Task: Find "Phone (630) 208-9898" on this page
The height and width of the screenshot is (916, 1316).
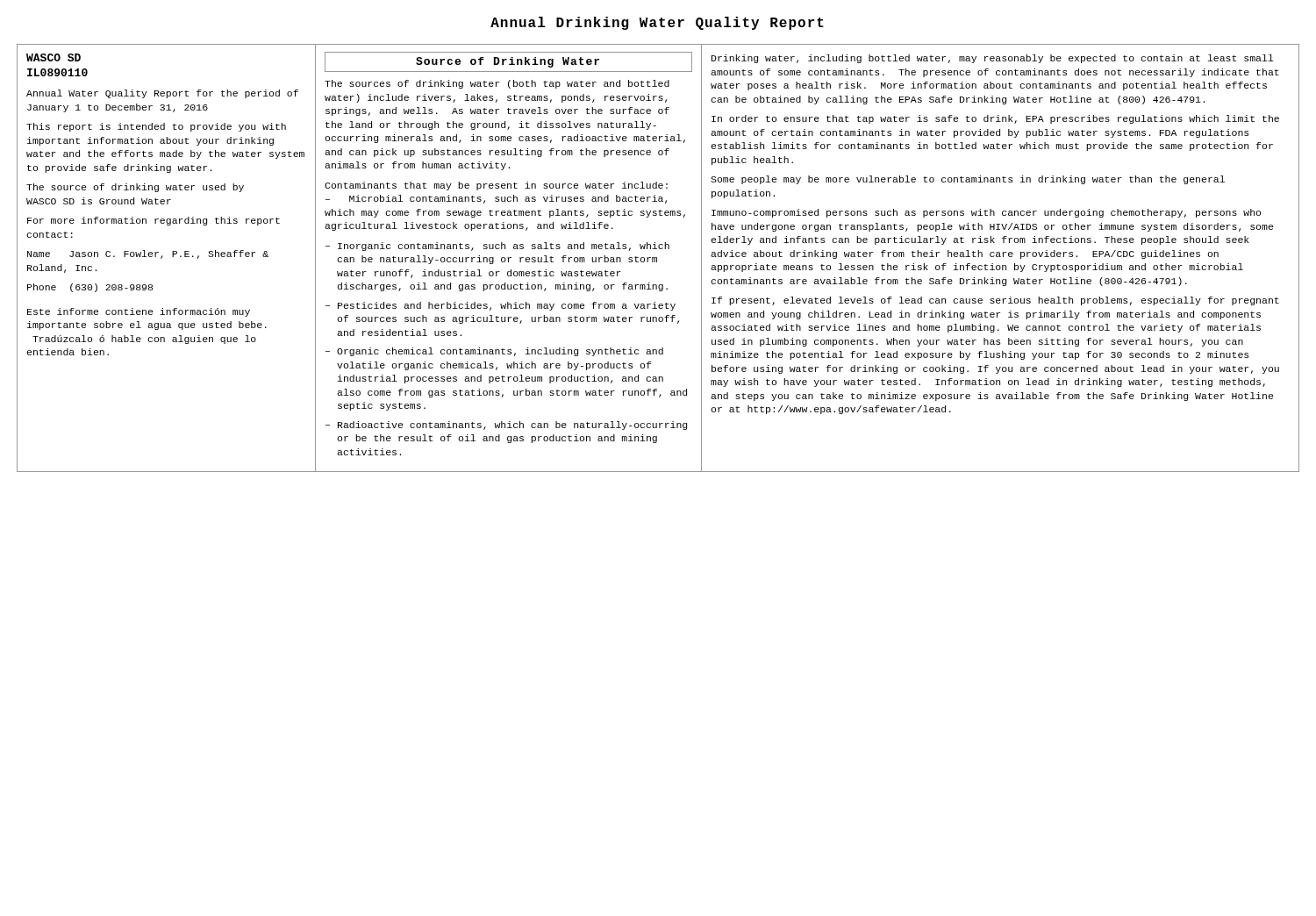Action: click(x=90, y=288)
